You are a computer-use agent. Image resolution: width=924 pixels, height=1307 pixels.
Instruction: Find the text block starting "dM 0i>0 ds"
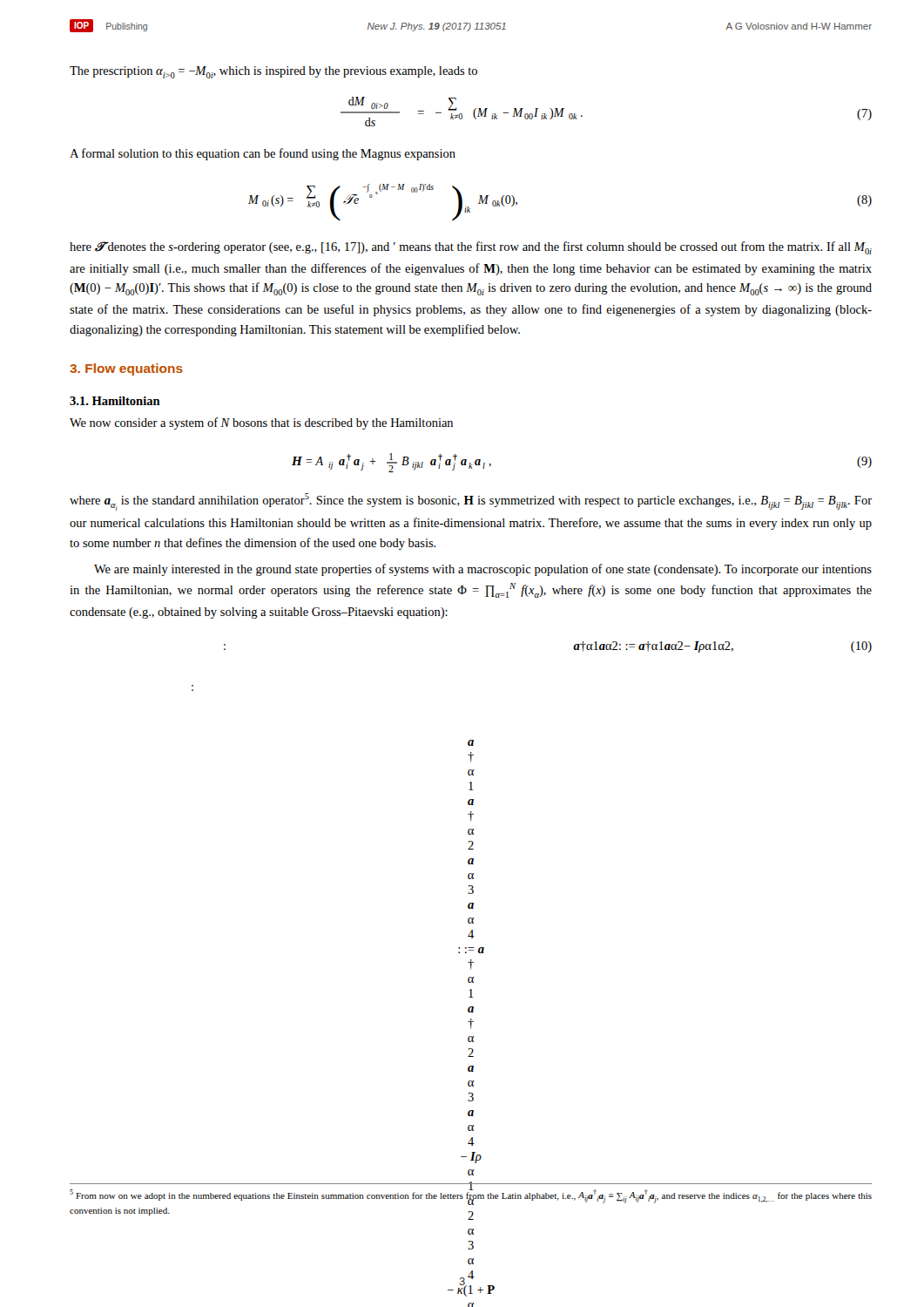(x=471, y=113)
